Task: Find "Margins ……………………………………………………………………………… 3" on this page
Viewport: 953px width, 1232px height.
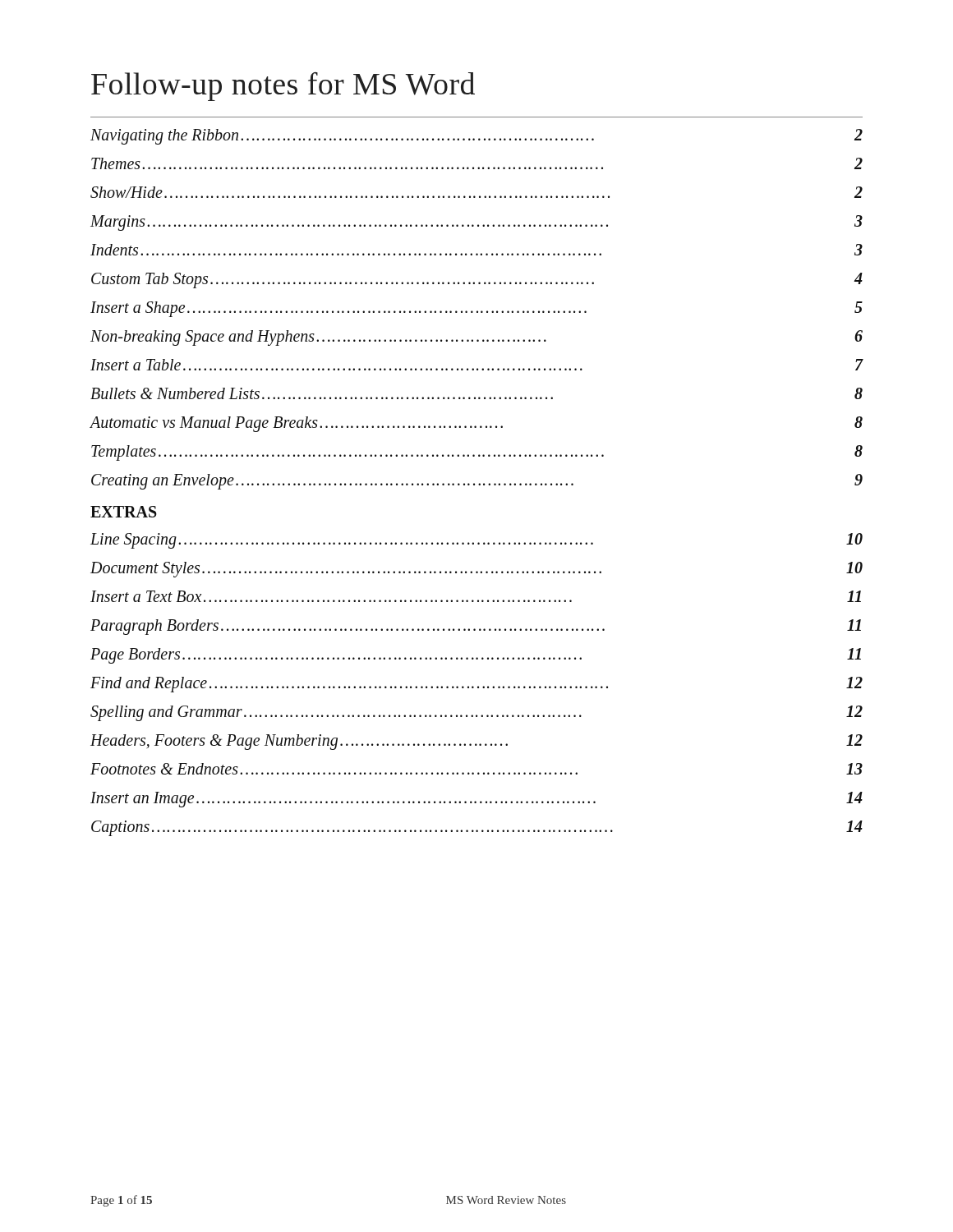Action: (x=476, y=221)
